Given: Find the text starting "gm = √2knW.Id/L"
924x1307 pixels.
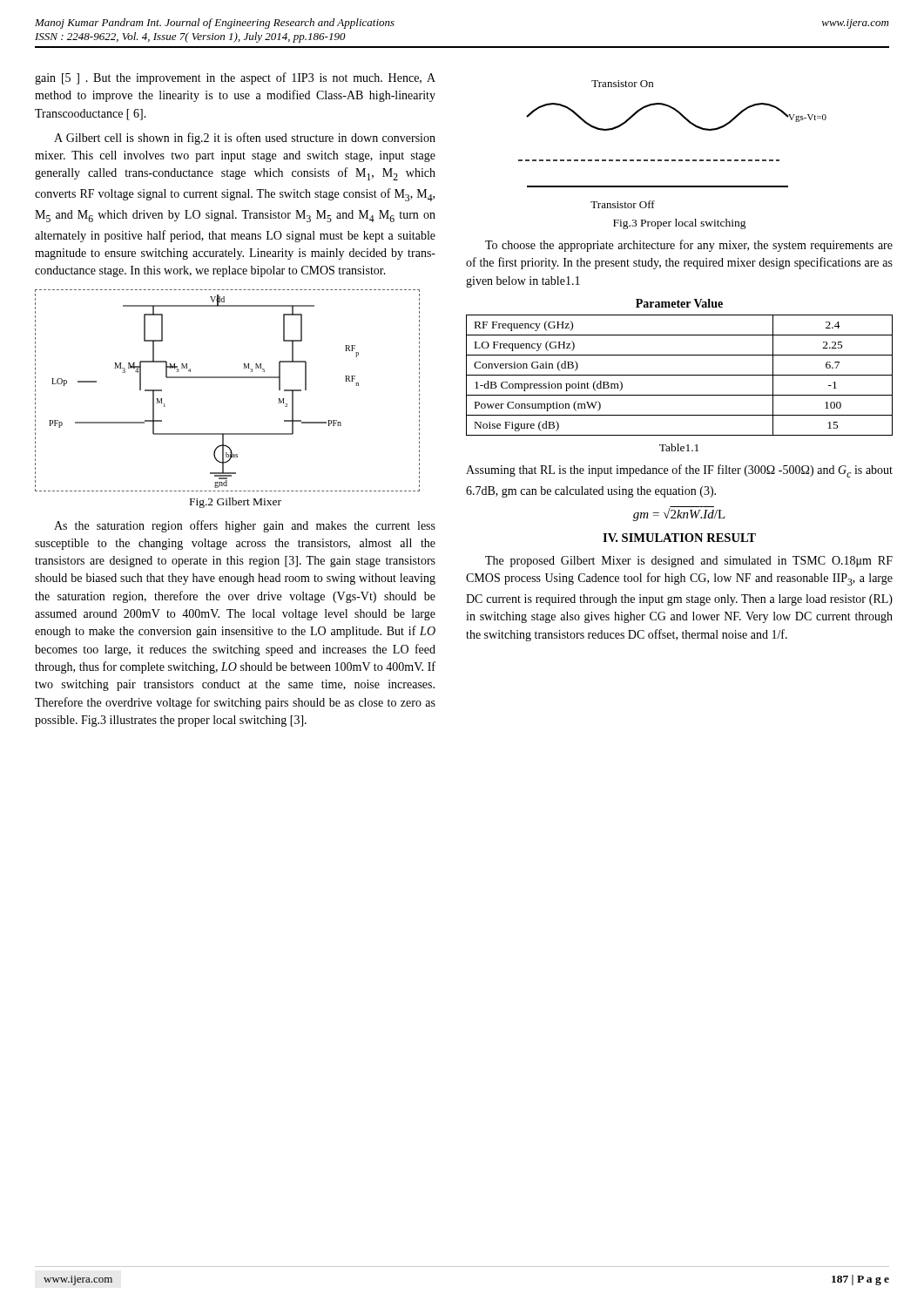Looking at the screenshot, I should [x=679, y=514].
